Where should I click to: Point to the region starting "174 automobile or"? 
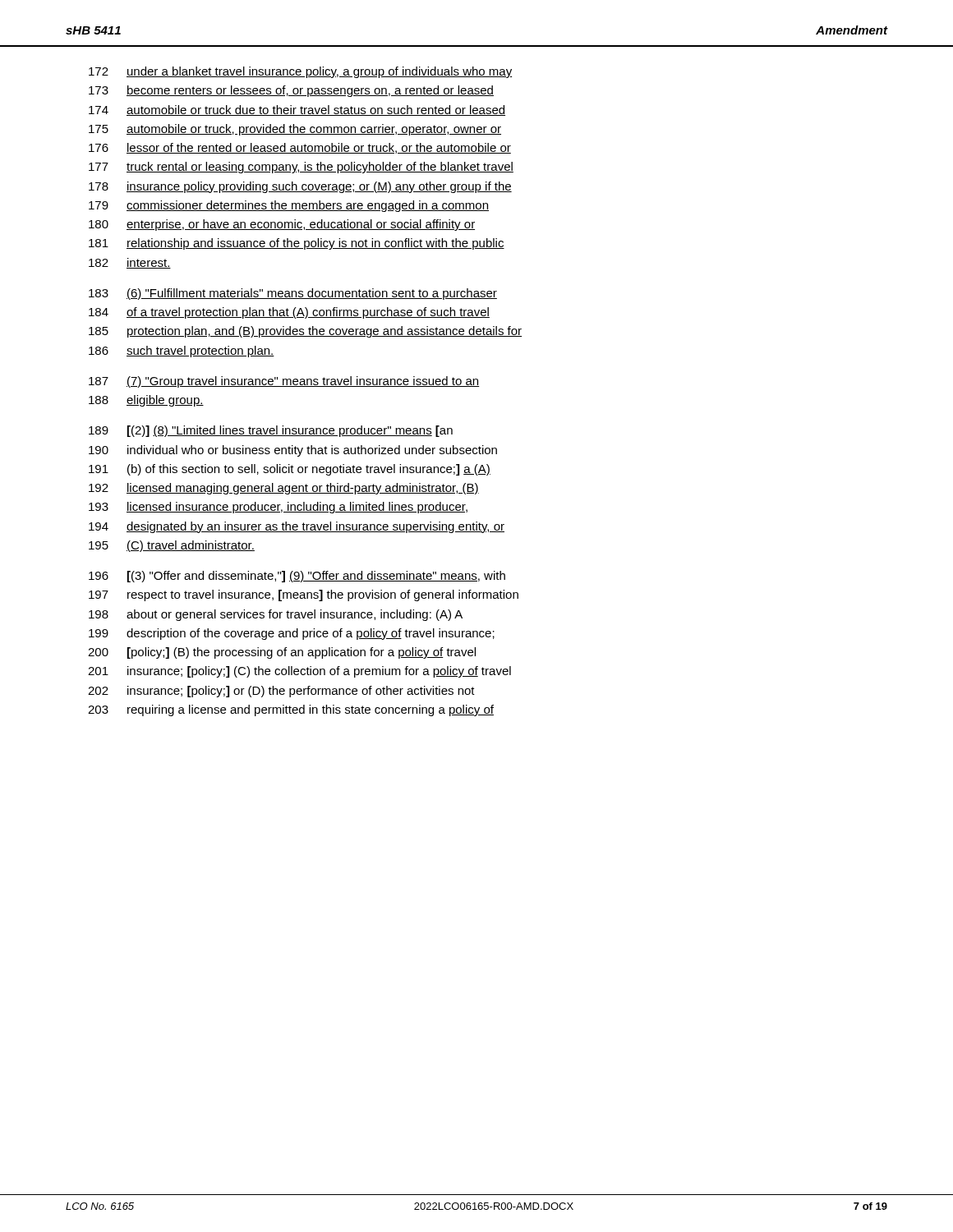point(476,109)
